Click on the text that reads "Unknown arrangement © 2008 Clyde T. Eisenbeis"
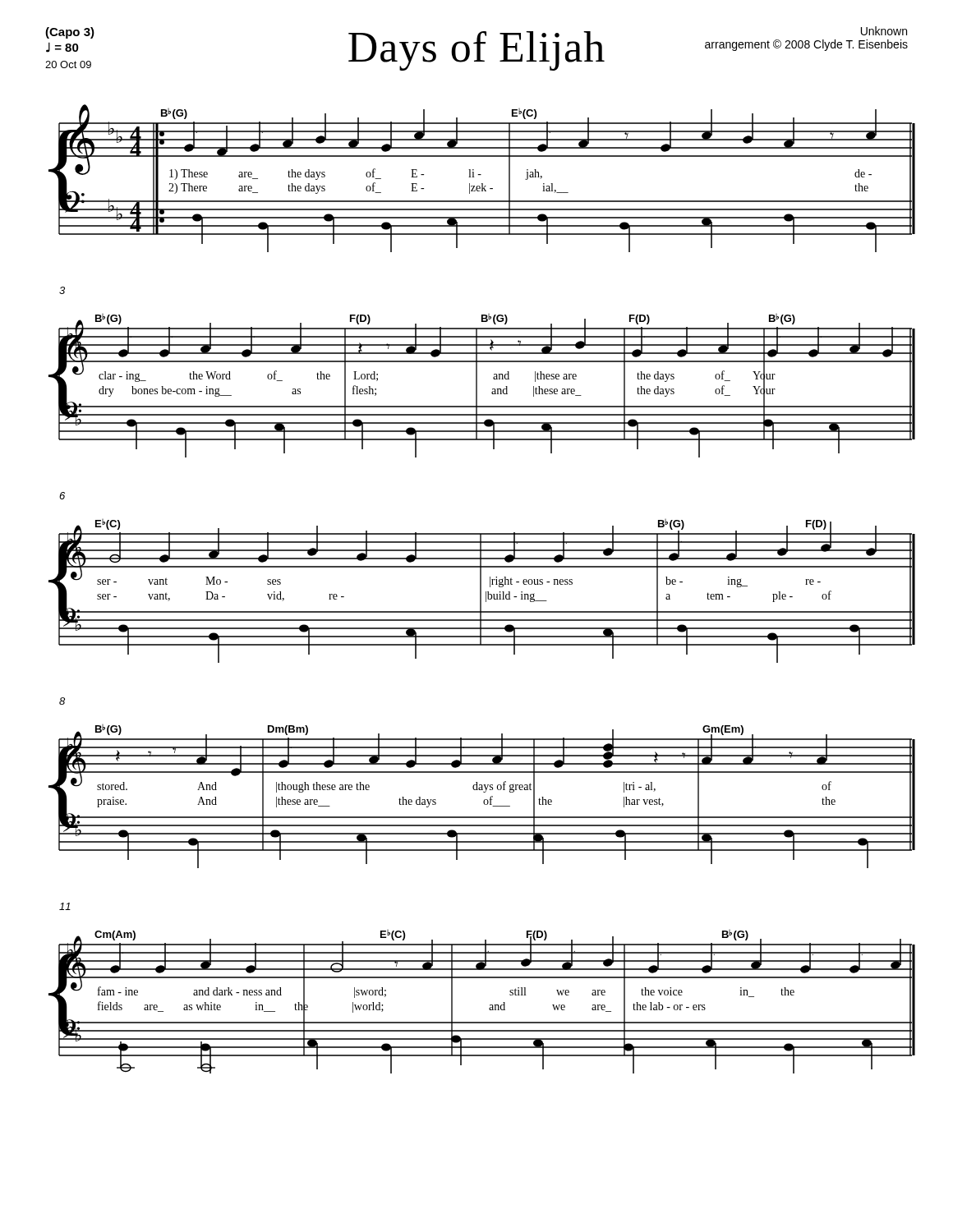The width and height of the screenshot is (953, 1232). (806, 38)
